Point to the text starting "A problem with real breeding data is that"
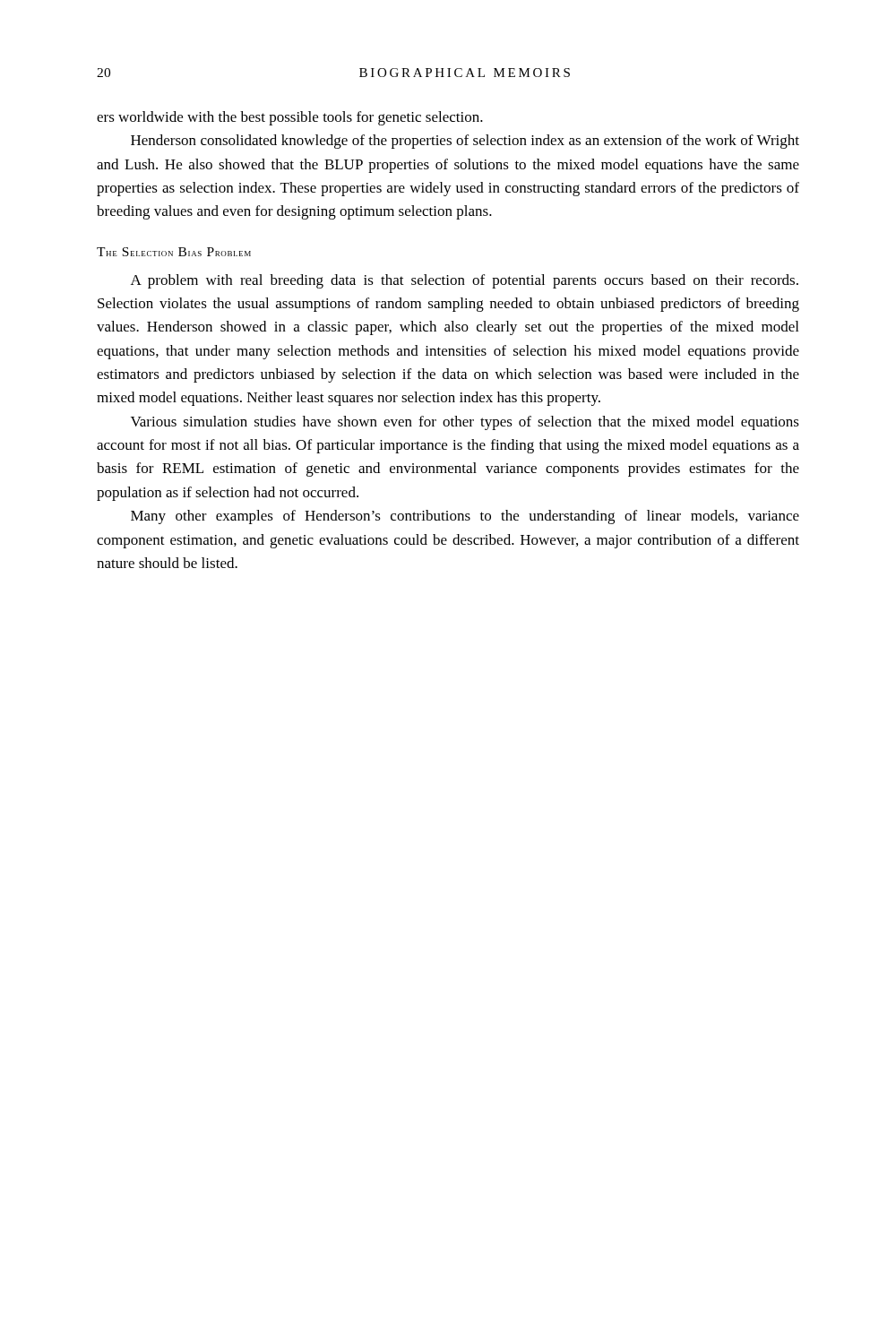Screen dimensions: 1344x896 (448, 339)
